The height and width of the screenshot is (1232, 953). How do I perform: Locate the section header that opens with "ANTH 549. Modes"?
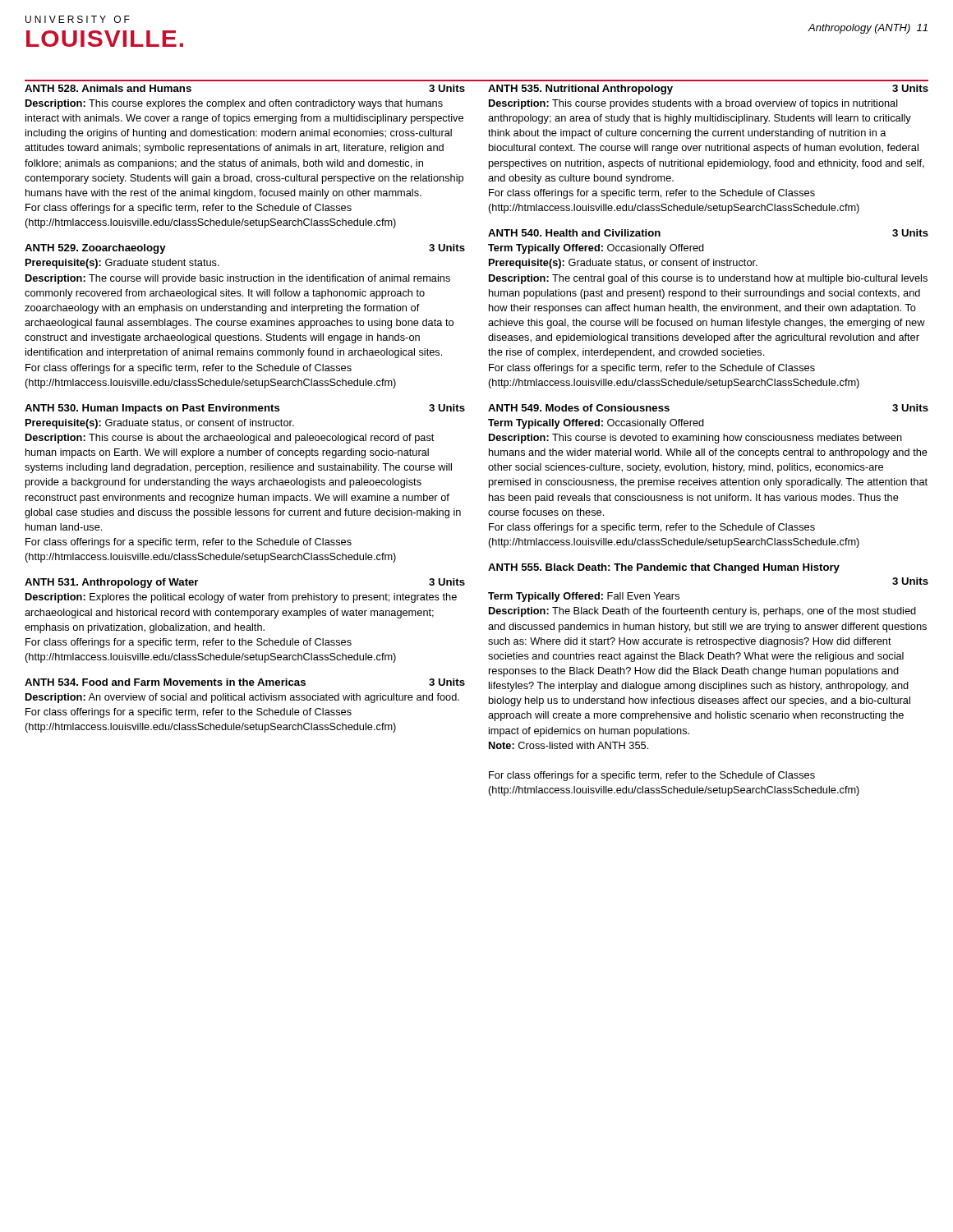click(708, 476)
